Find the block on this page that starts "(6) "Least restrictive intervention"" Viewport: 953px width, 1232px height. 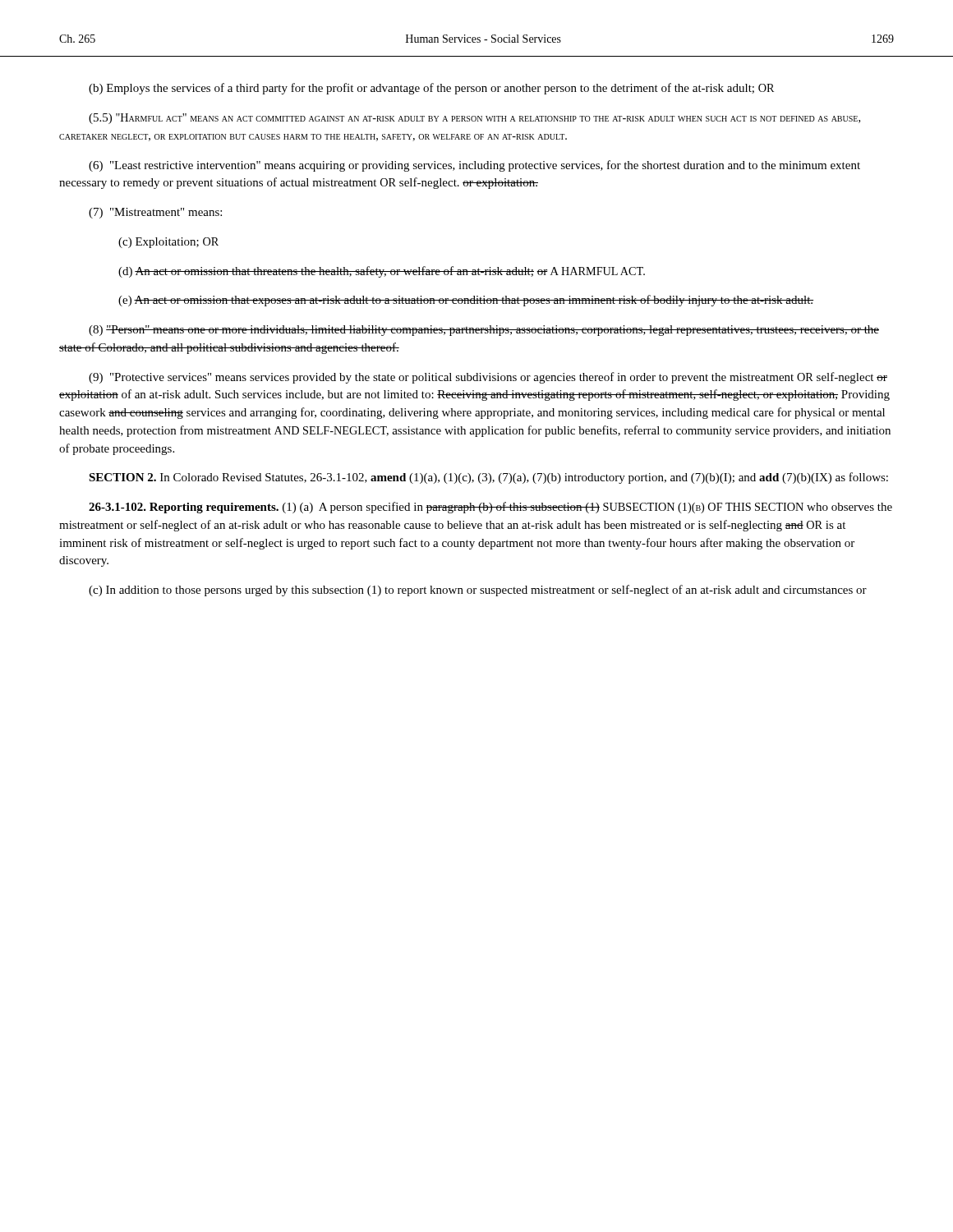[460, 174]
